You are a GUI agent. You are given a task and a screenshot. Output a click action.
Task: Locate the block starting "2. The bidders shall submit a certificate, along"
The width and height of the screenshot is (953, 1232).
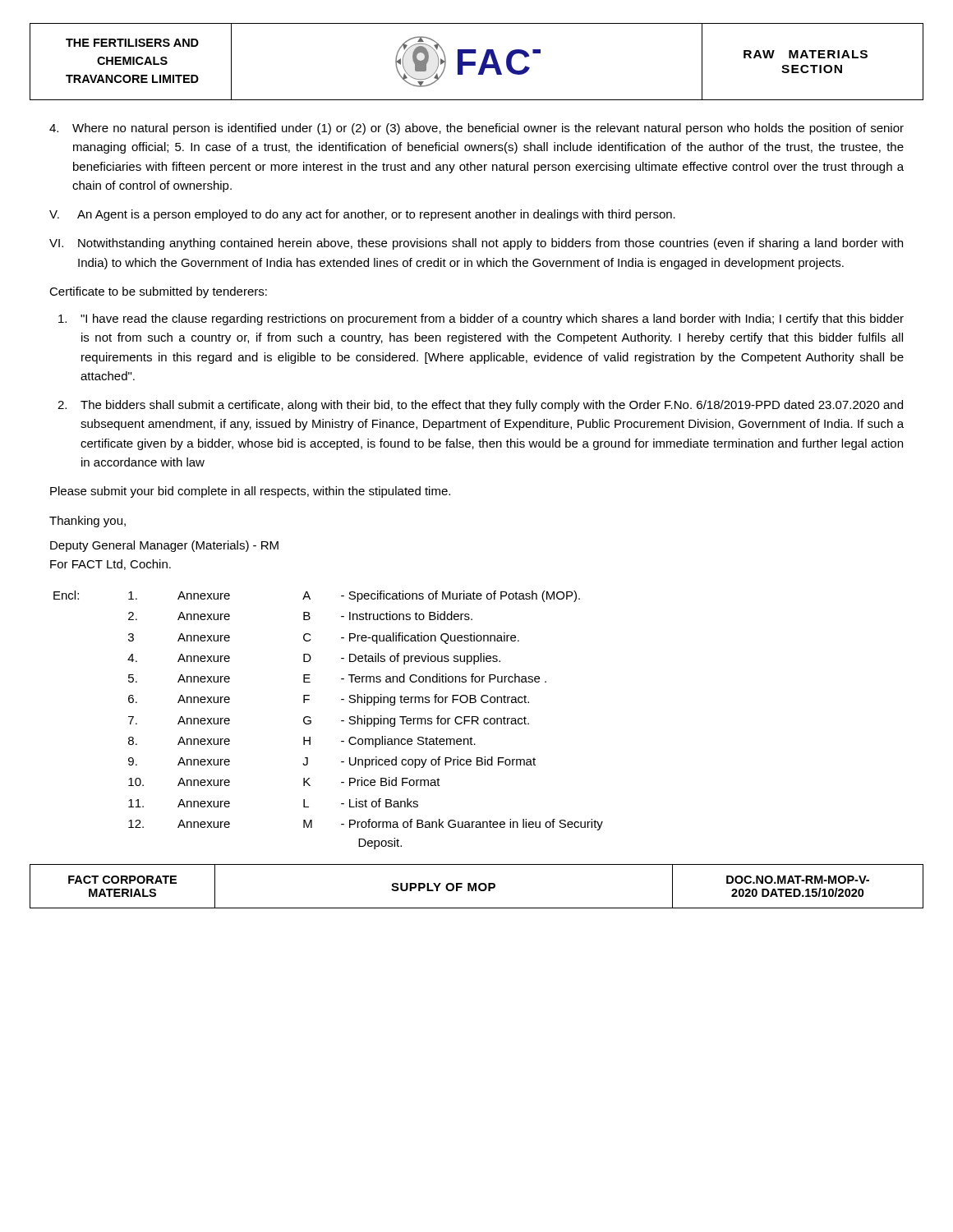(x=481, y=433)
